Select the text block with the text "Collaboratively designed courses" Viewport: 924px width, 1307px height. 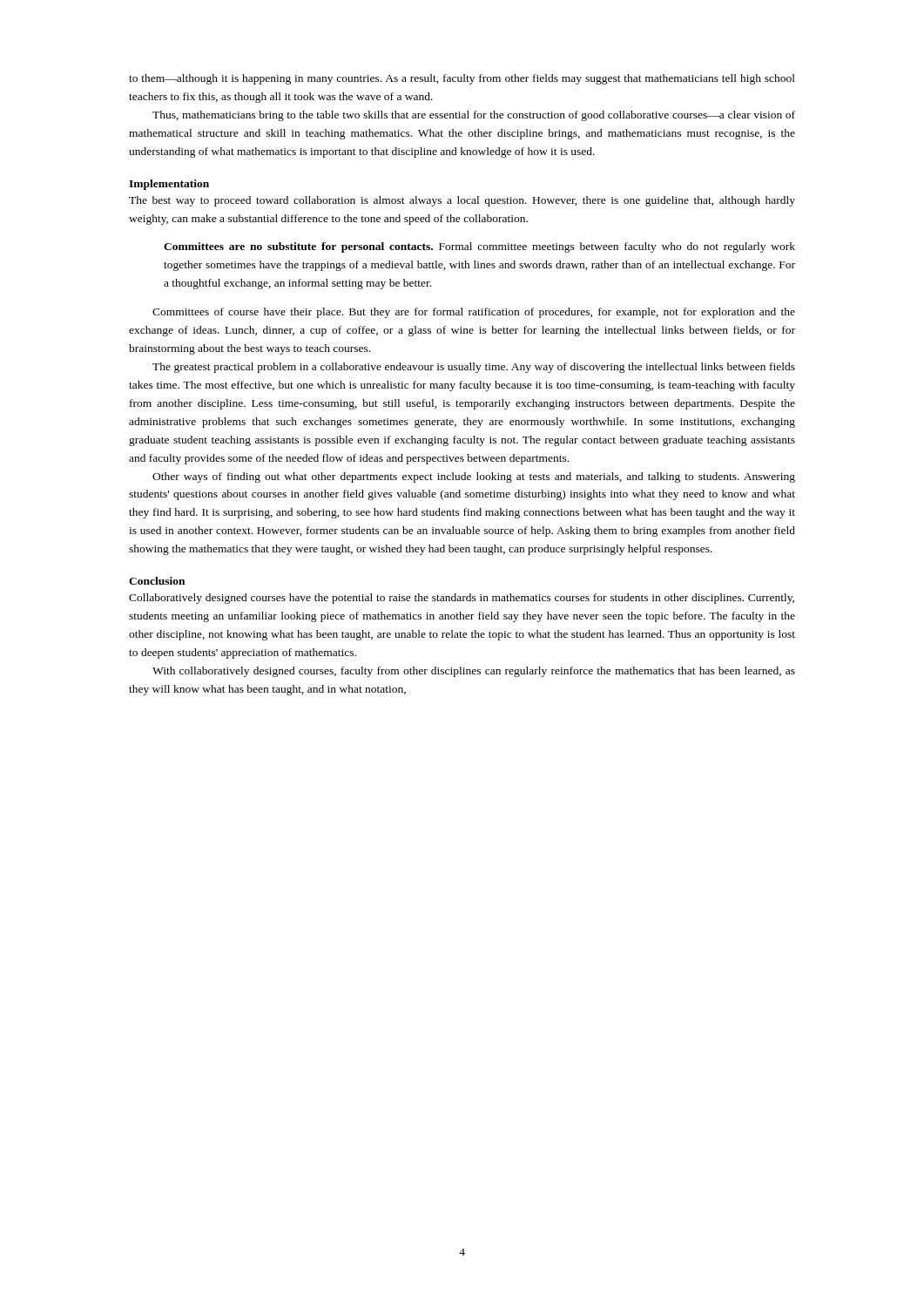point(462,626)
